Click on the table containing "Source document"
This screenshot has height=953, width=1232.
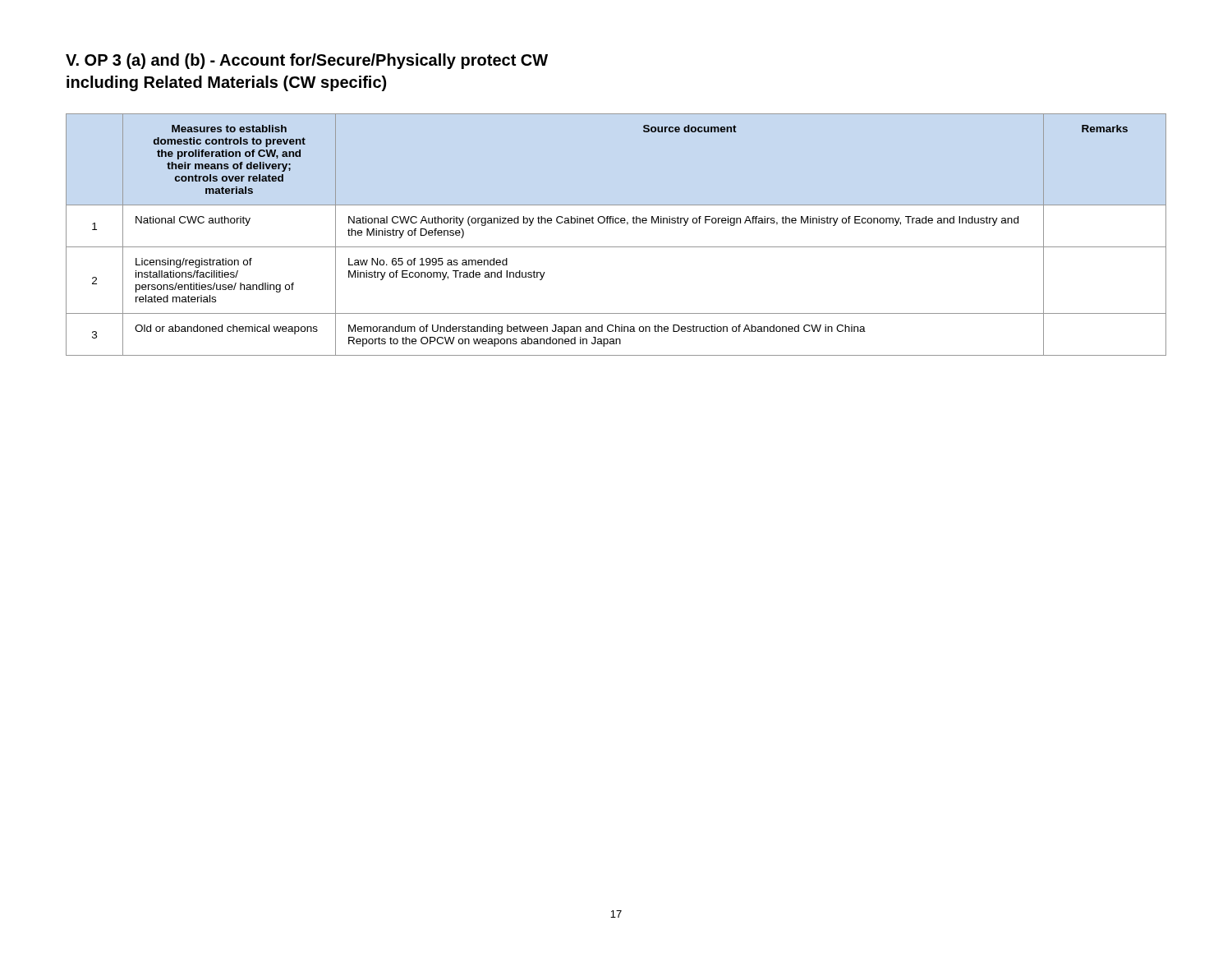pos(616,235)
